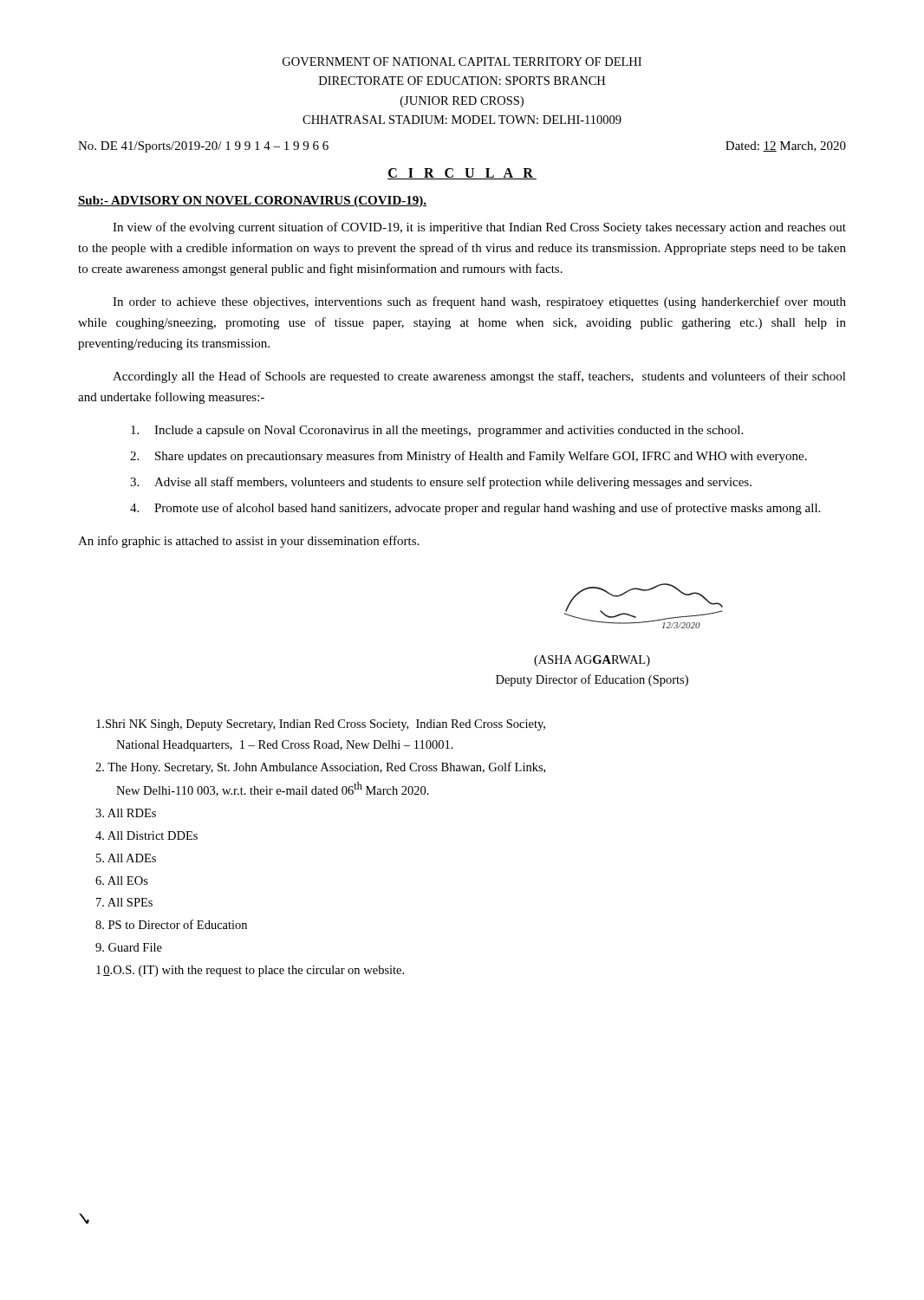Point to "3. All RDEs"
The height and width of the screenshot is (1300, 924).
click(x=126, y=813)
